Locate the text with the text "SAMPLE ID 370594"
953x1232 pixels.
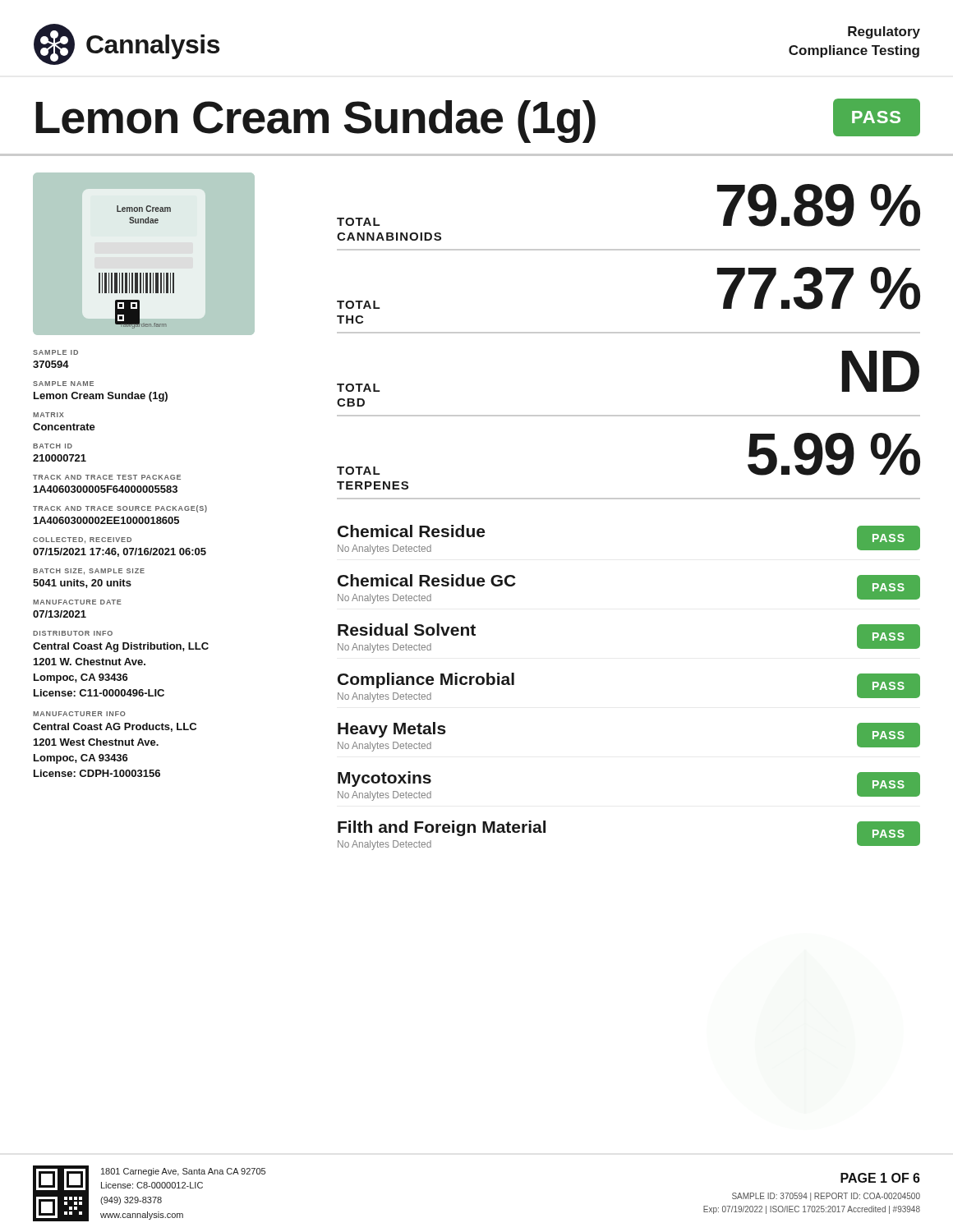pos(55,352)
